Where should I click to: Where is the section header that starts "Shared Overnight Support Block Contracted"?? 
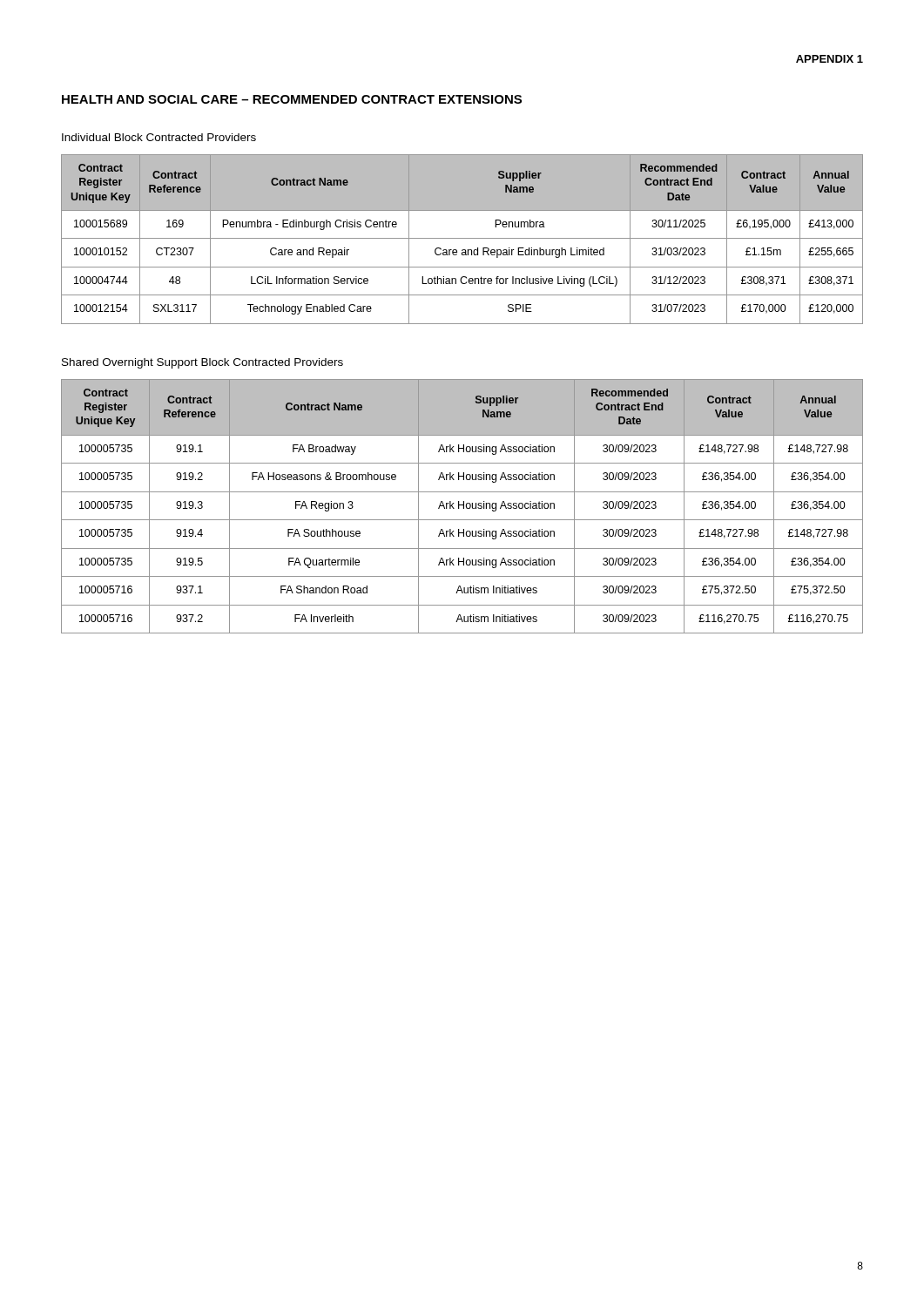[x=202, y=362]
